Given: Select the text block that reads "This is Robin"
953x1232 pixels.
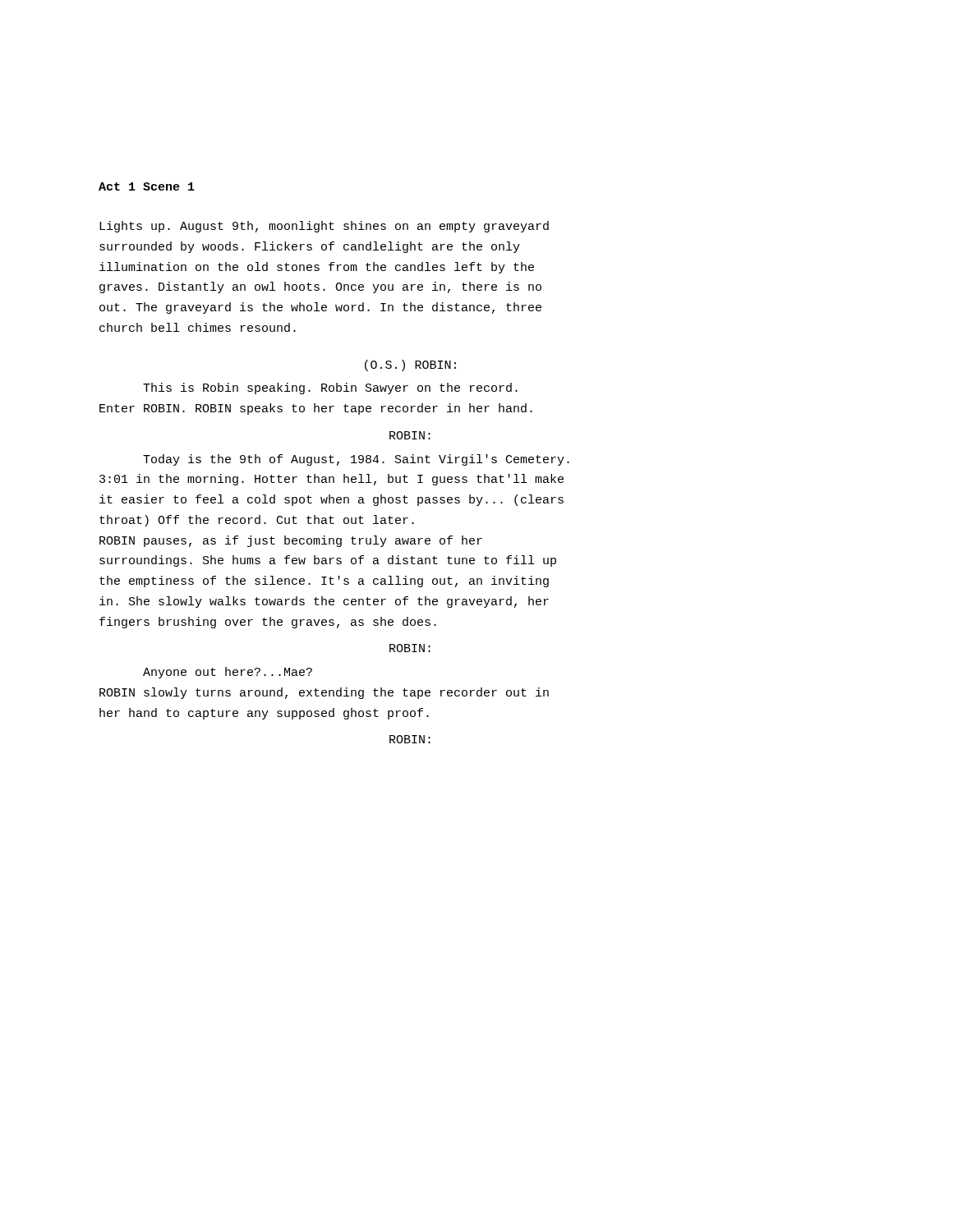Looking at the screenshot, I should pos(317,399).
